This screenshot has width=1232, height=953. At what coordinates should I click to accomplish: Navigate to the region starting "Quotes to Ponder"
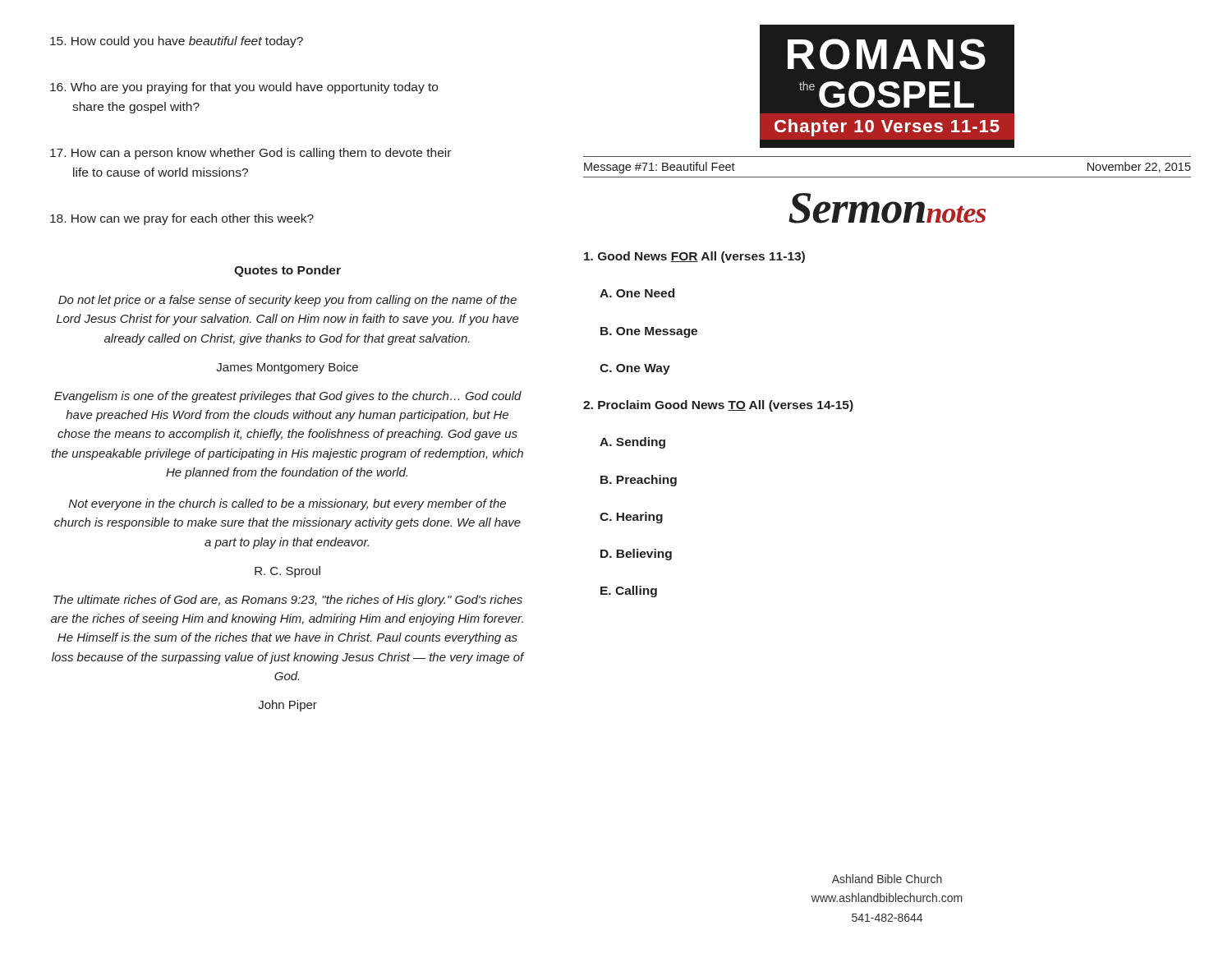[x=287, y=270]
